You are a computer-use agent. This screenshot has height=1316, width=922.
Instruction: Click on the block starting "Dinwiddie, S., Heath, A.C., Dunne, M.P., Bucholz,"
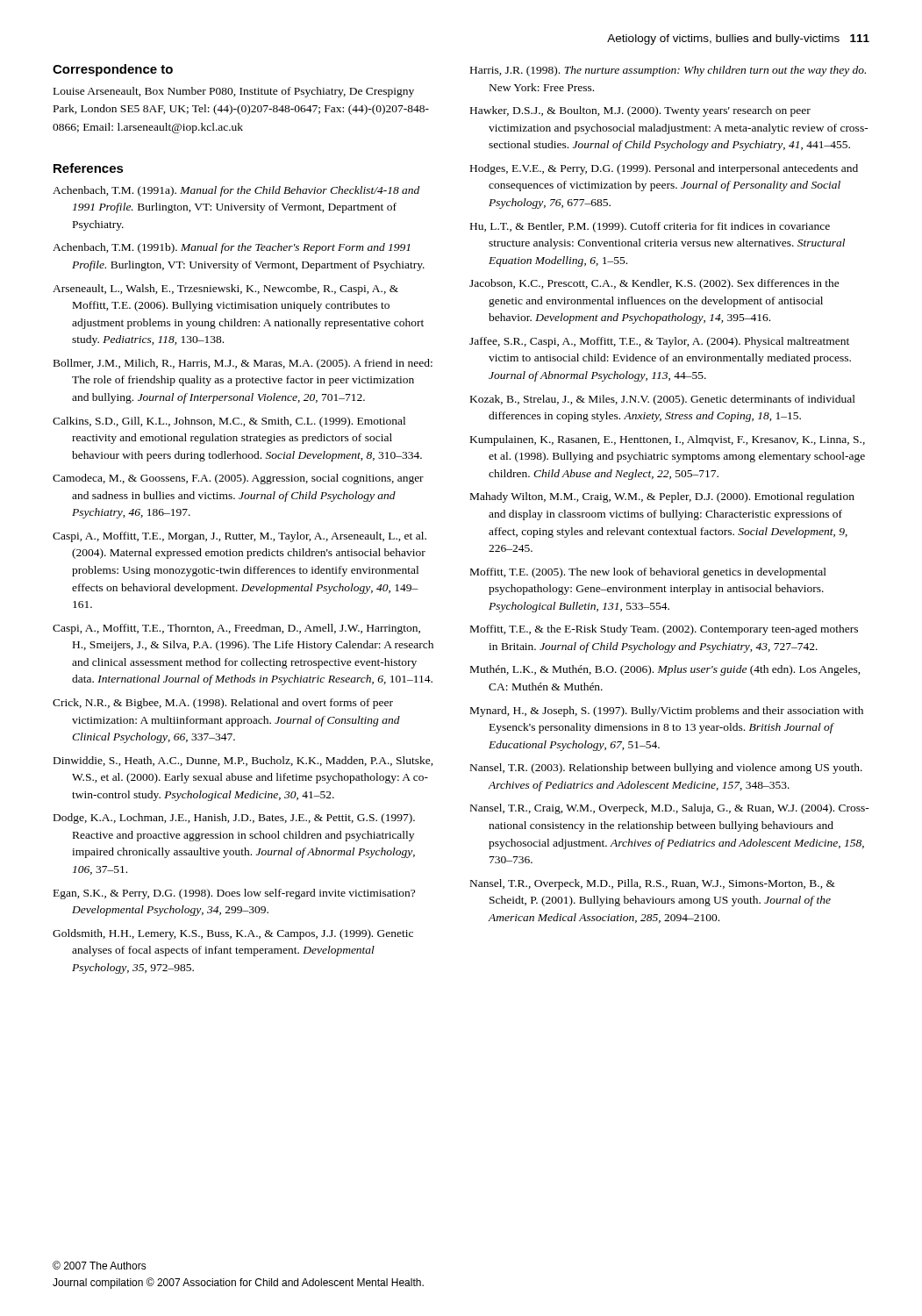[243, 777]
